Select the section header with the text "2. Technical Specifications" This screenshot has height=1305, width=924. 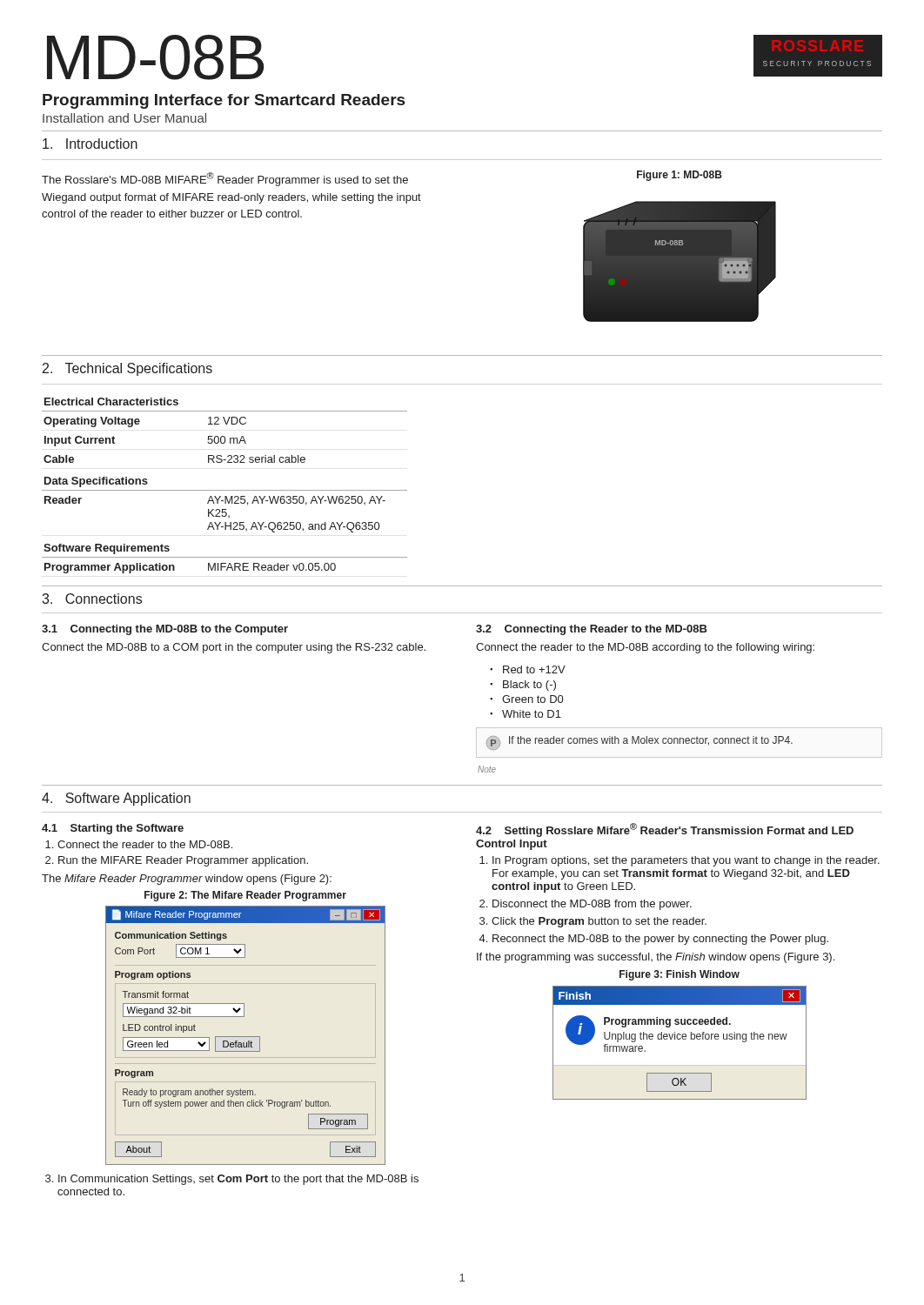tap(127, 368)
